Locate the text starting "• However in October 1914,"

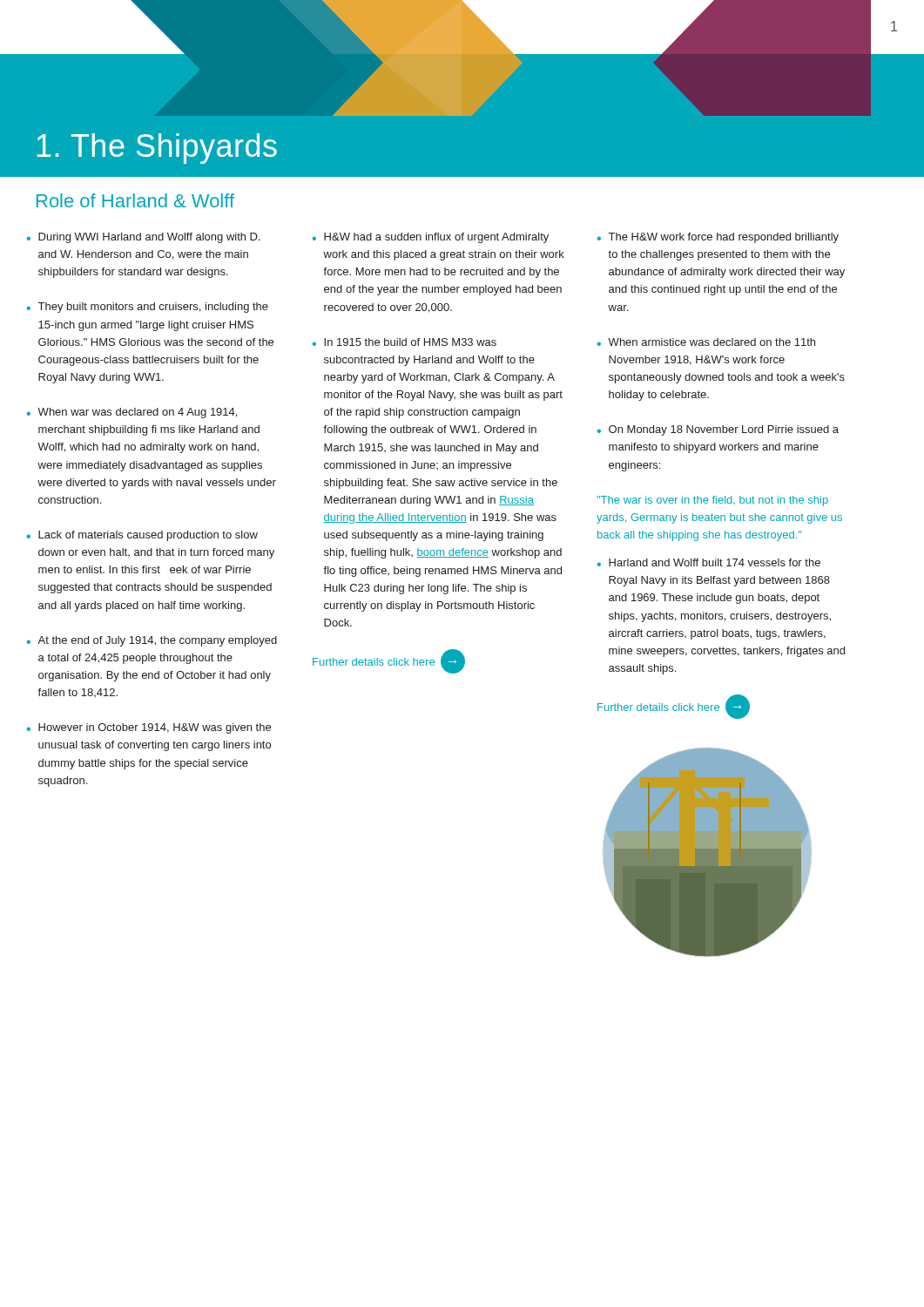click(x=154, y=754)
